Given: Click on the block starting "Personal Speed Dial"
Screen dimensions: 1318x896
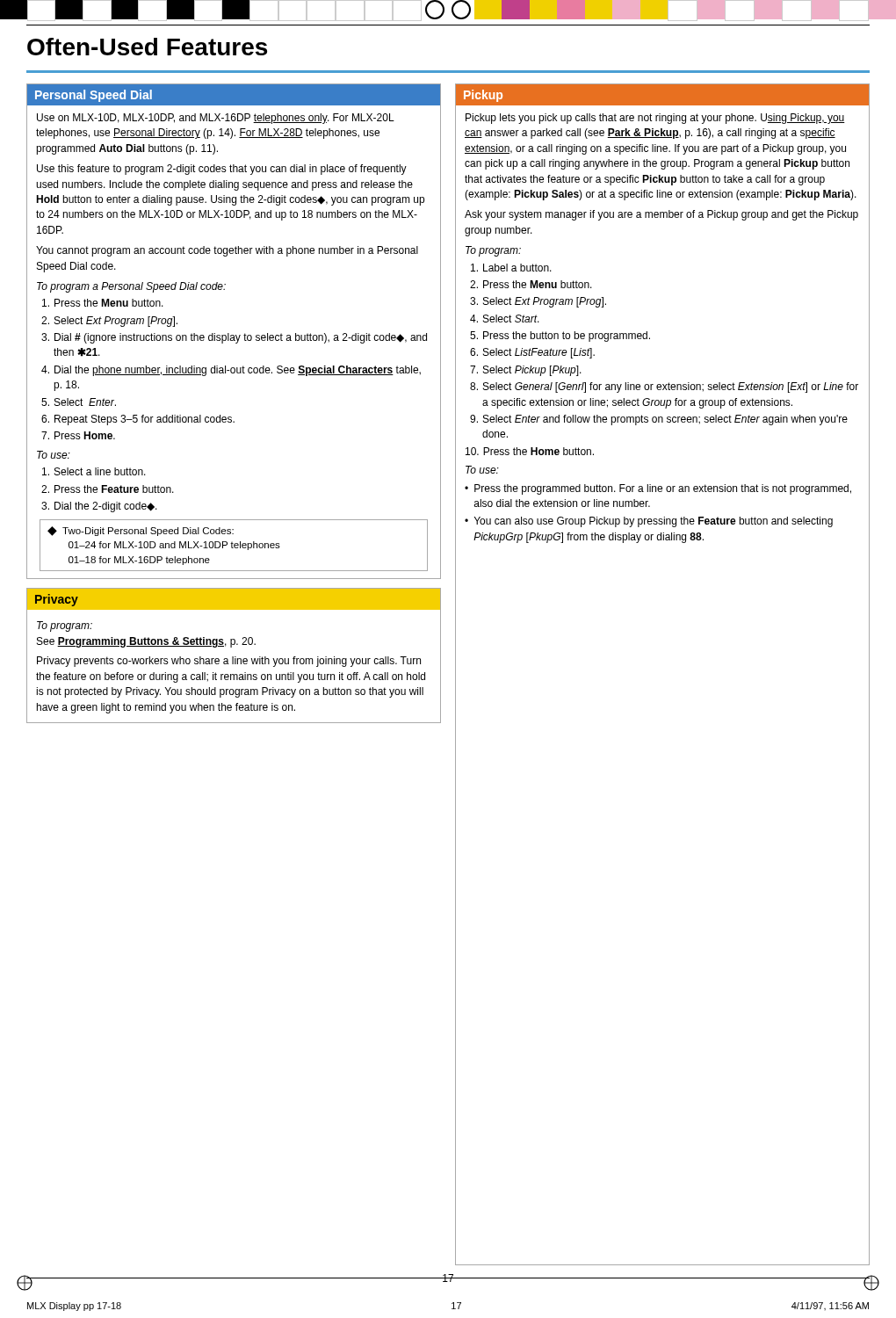Looking at the screenshot, I should 93,95.
